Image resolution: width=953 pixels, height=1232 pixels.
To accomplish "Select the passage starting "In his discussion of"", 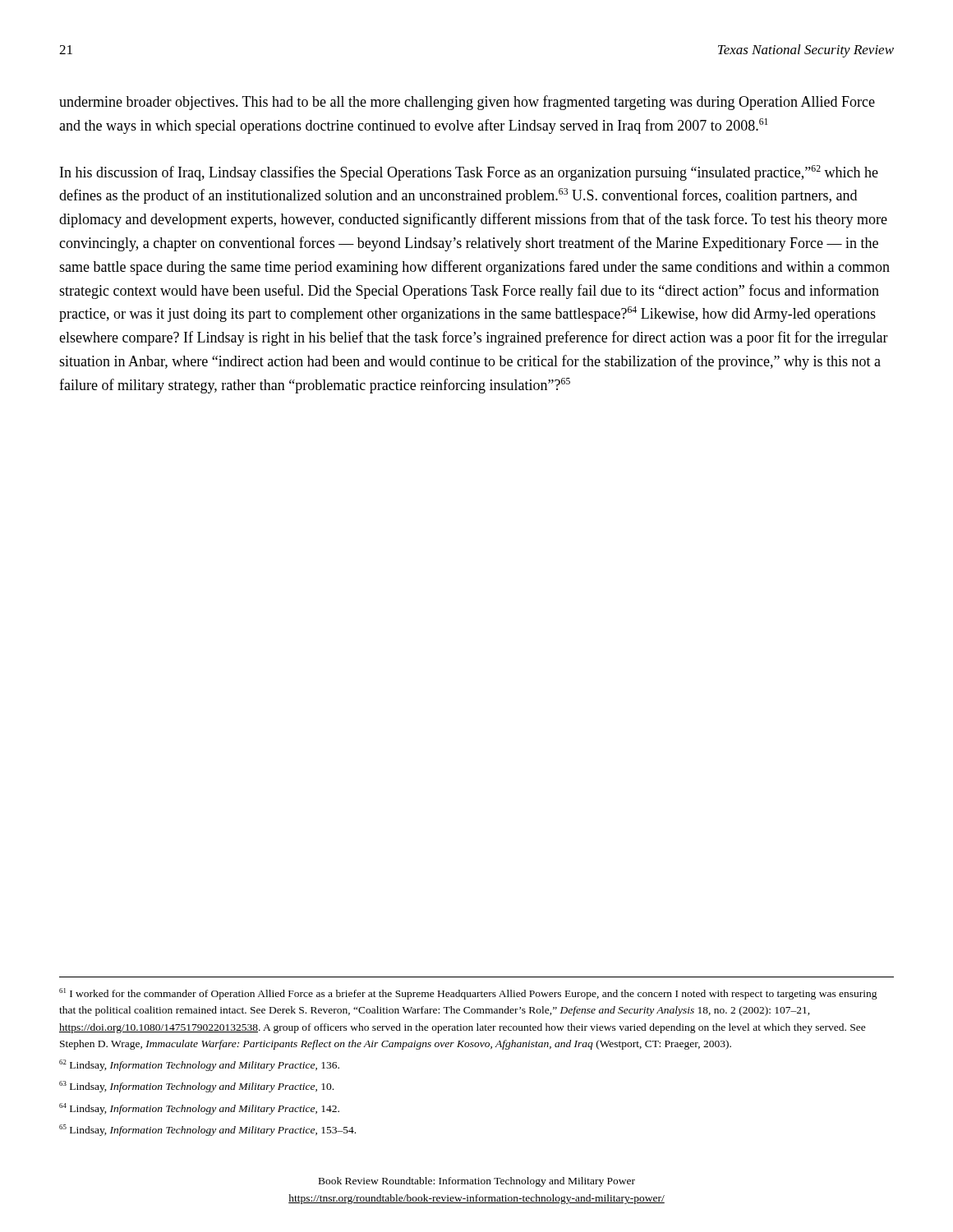I will (474, 278).
